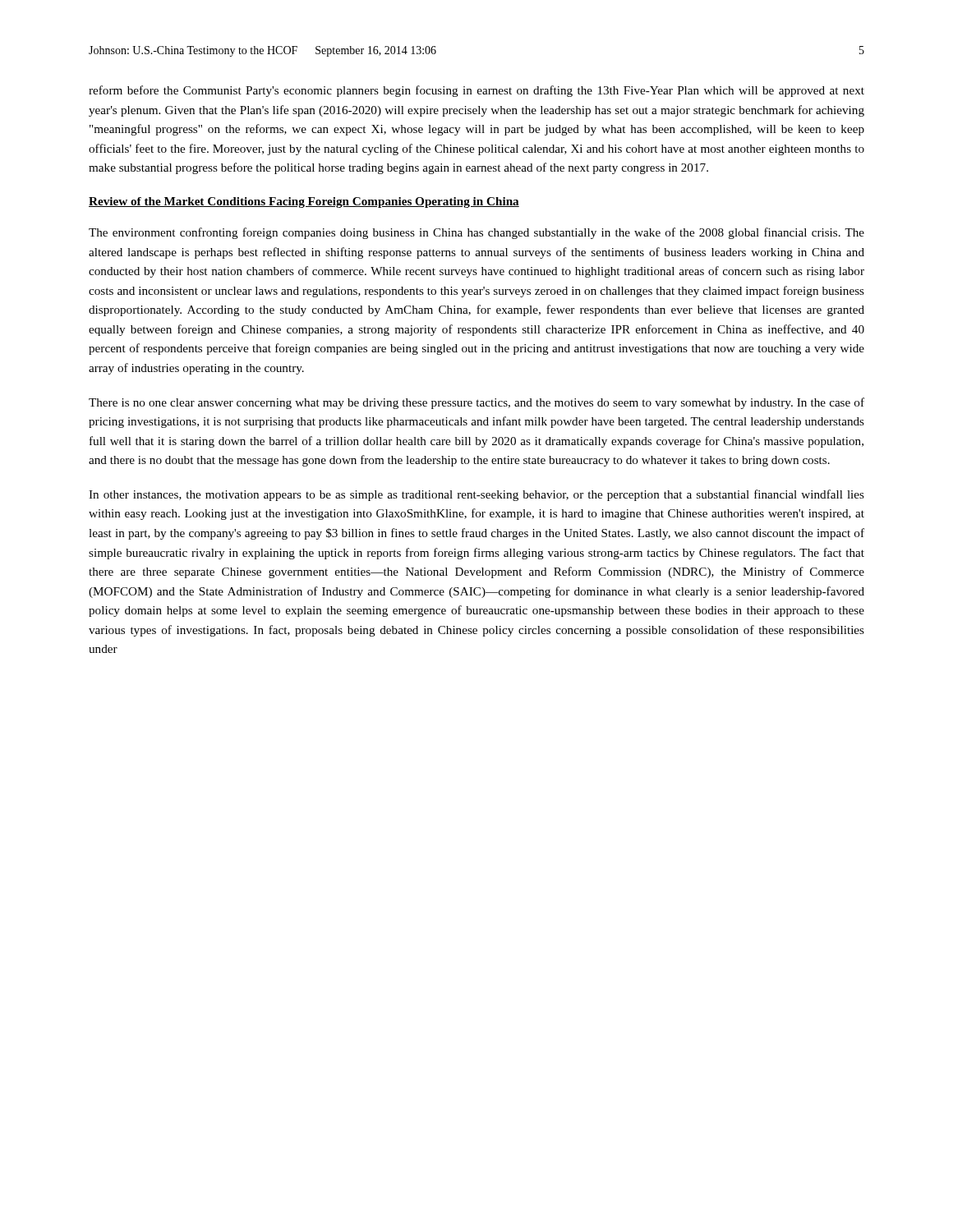Click the passage that begins "In other instances,"
Viewport: 953px width, 1232px height.
(476, 571)
